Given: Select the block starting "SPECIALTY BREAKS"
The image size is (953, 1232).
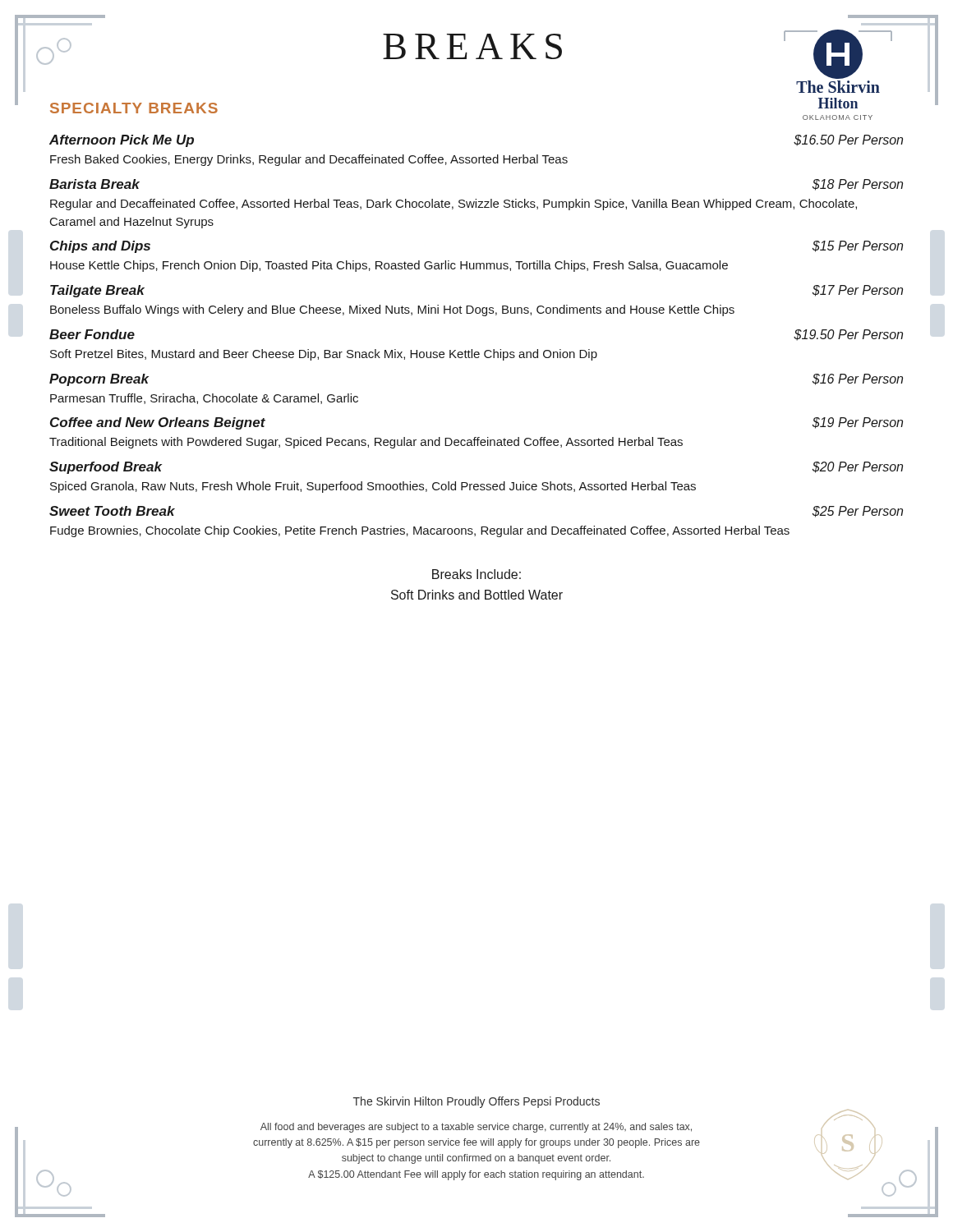Looking at the screenshot, I should coord(134,108).
